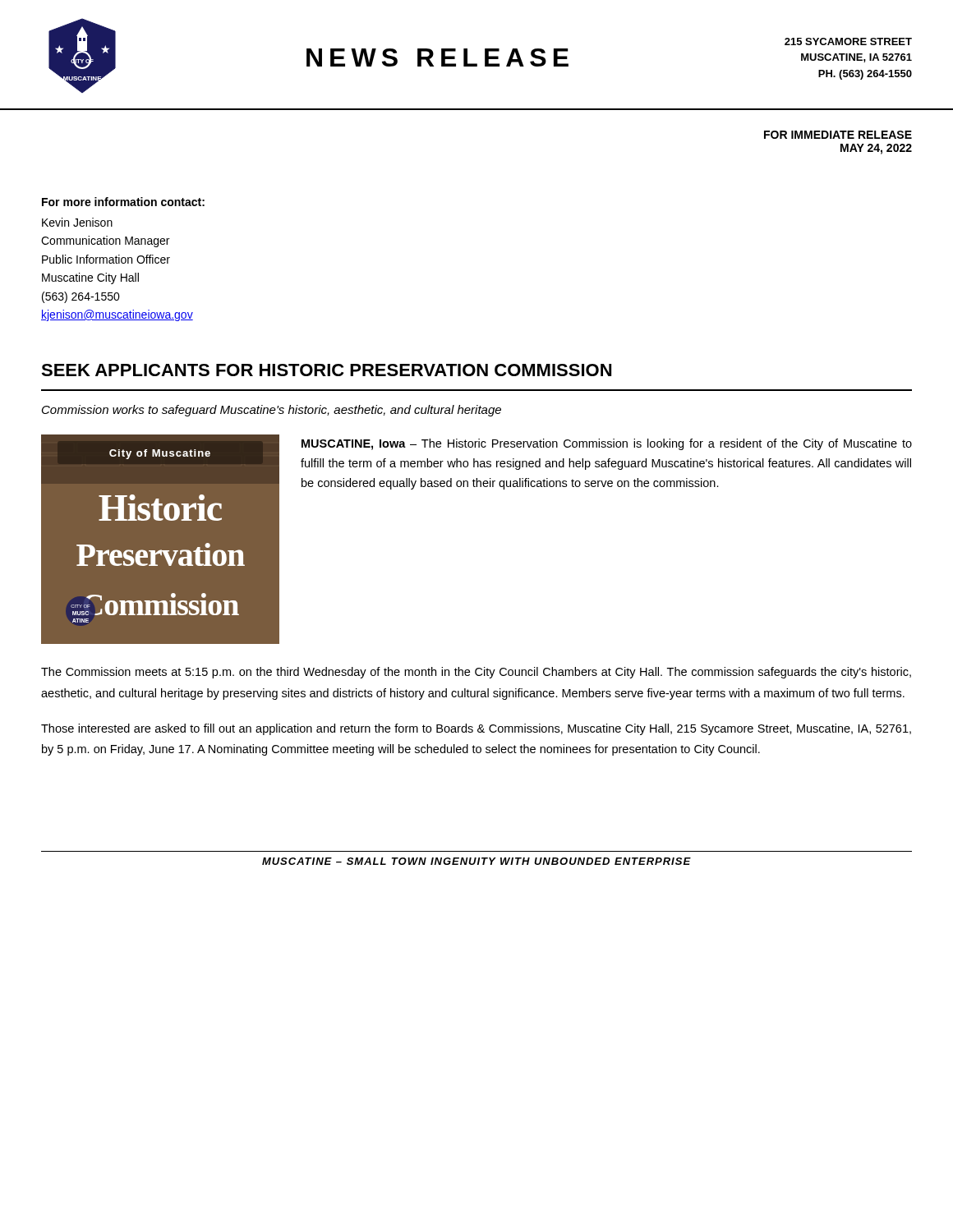Image resolution: width=953 pixels, height=1232 pixels.
Task: Locate the block of text that opens with "The Commission meets at 5:15 p.m. on the"
Action: pyautogui.click(x=476, y=683)
